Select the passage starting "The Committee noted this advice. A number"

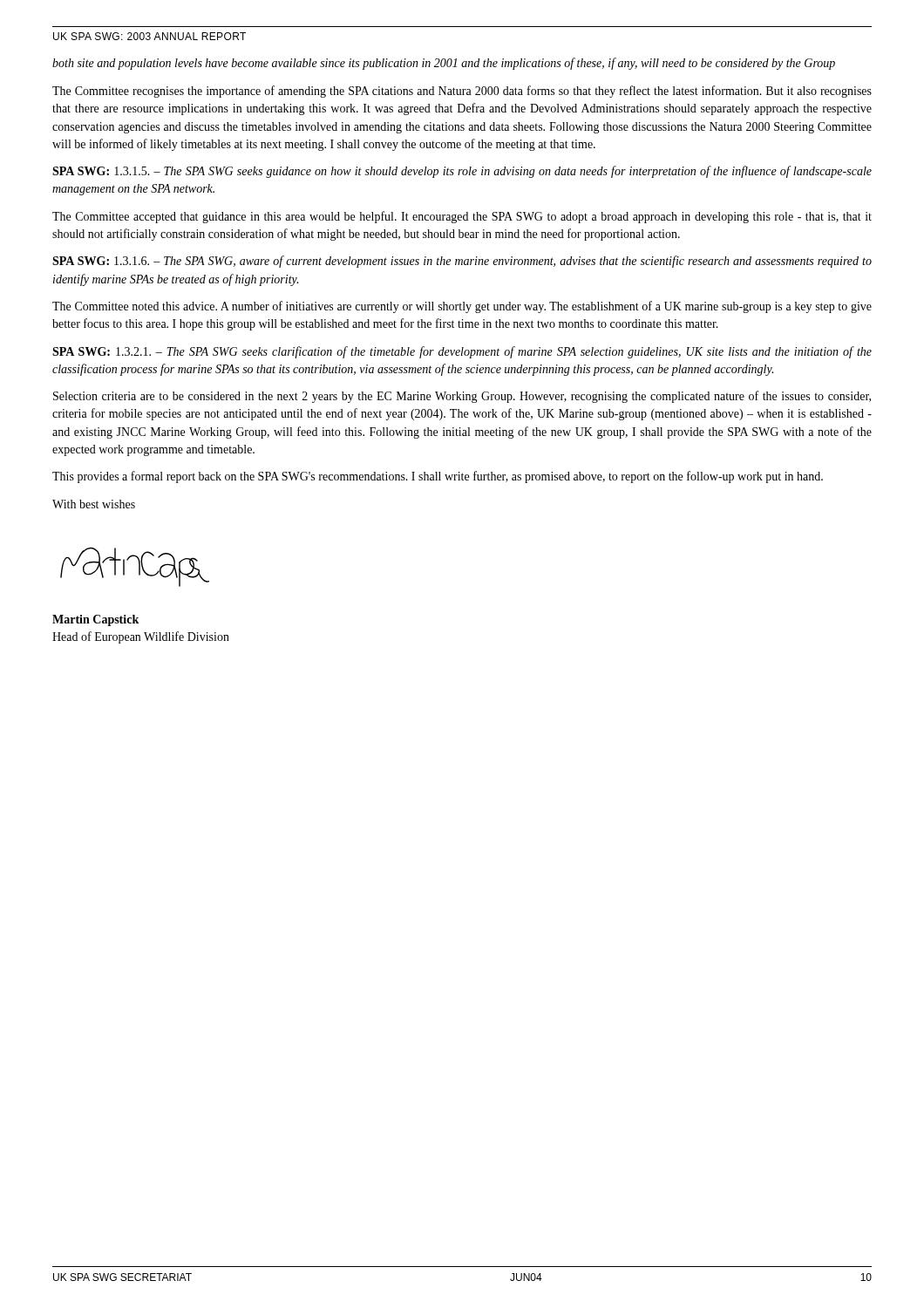pos(462,316)
